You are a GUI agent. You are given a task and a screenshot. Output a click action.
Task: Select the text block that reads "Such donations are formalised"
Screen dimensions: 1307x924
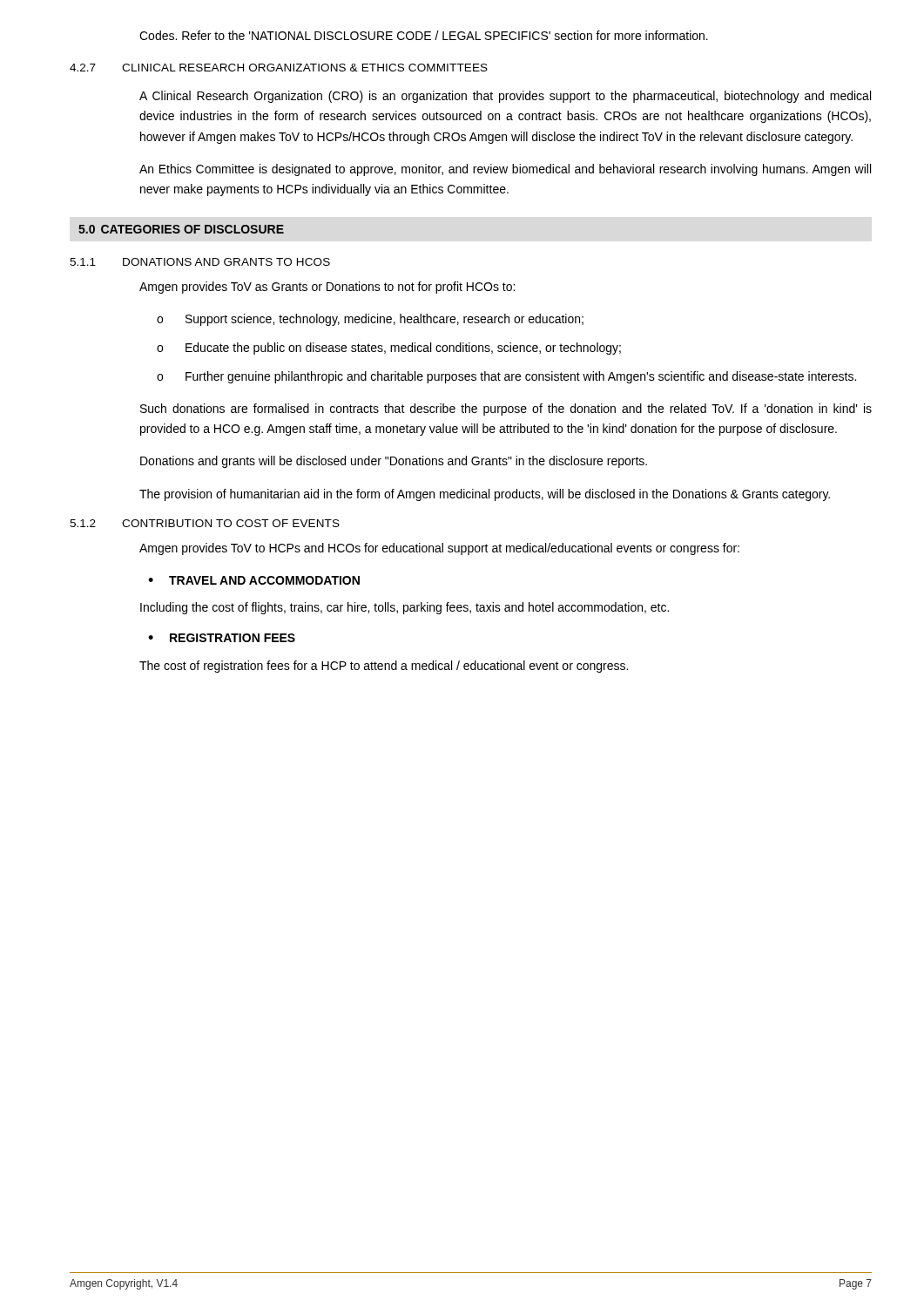[x=506, y=452]
